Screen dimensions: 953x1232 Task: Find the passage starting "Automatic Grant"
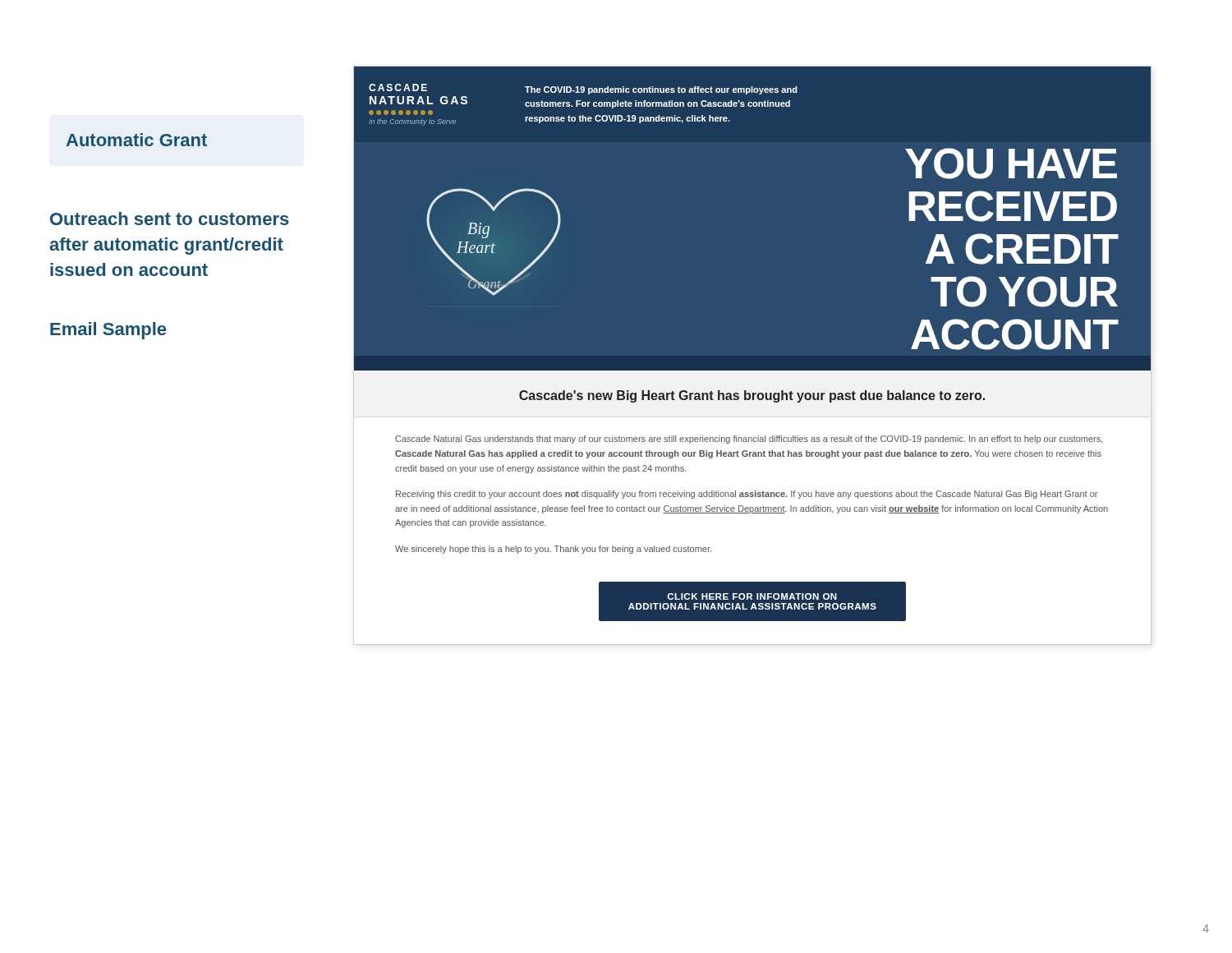[x=136, y=140]
